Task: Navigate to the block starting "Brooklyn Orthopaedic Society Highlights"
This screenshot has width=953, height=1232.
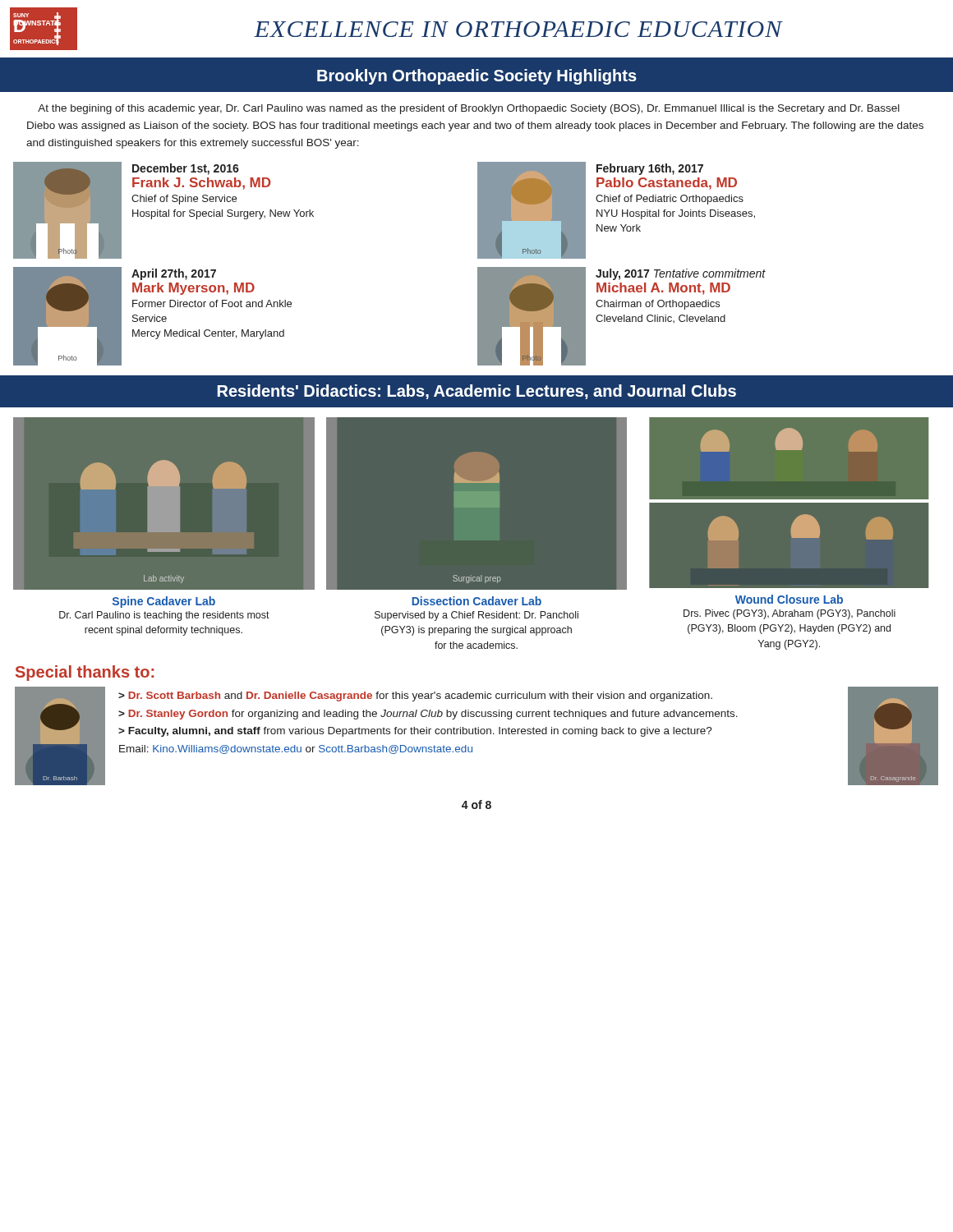Action: [476, 76]
